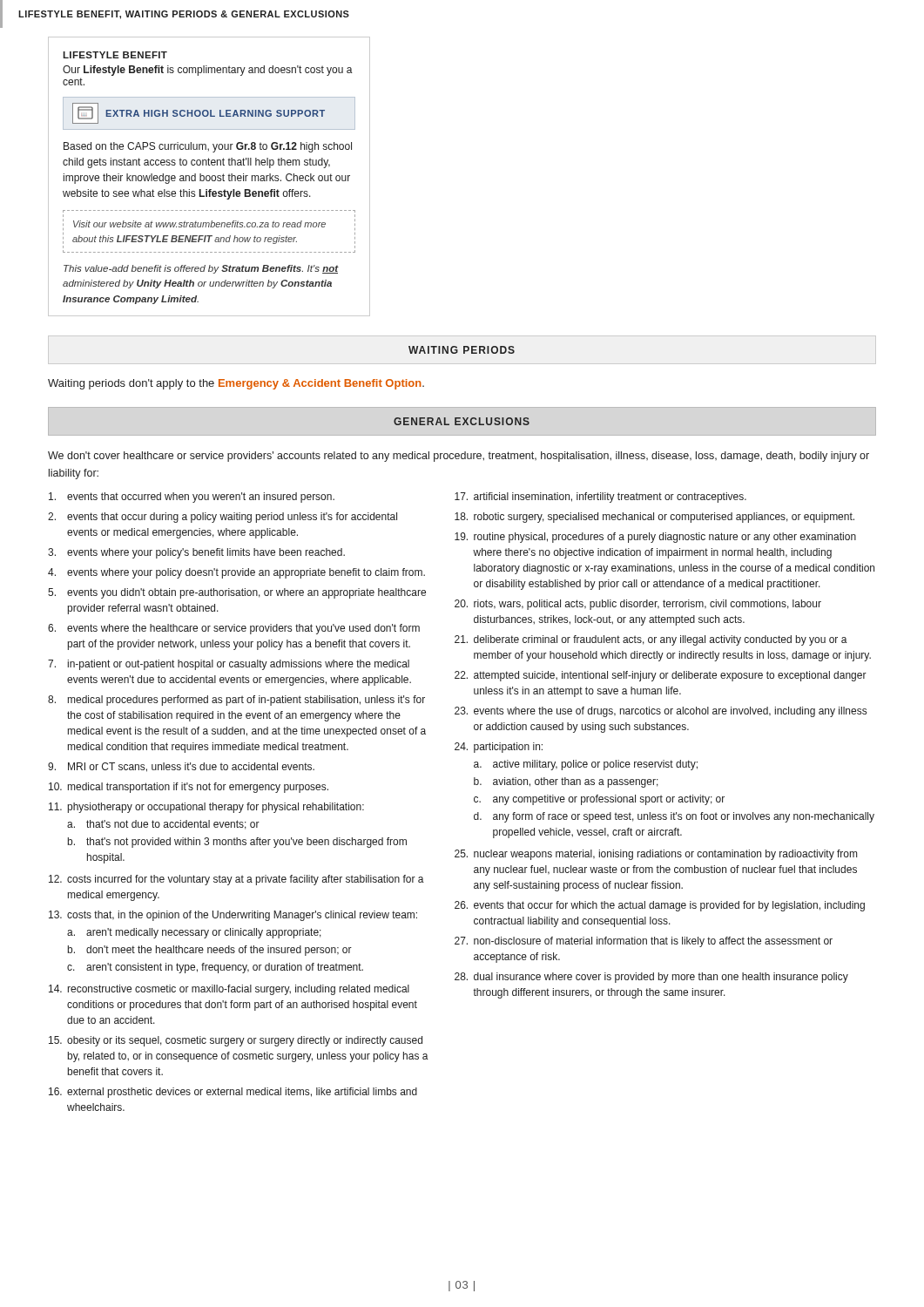The image size is (924, 1307).
Task: Find the text starting "25. nuclear weapons"
Action: 665,870
